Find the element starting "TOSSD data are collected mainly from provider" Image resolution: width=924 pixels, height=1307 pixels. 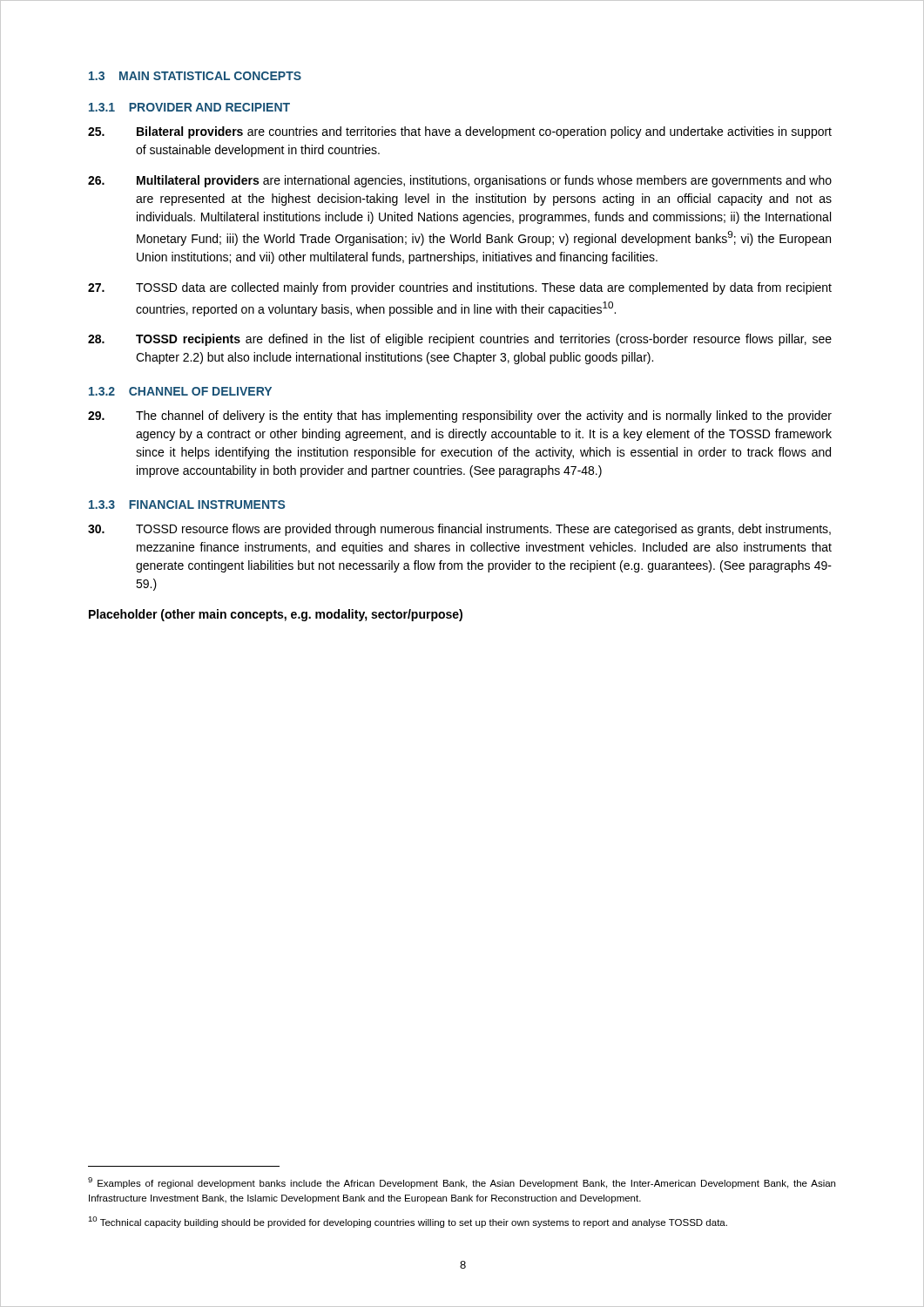coord(460,298)
